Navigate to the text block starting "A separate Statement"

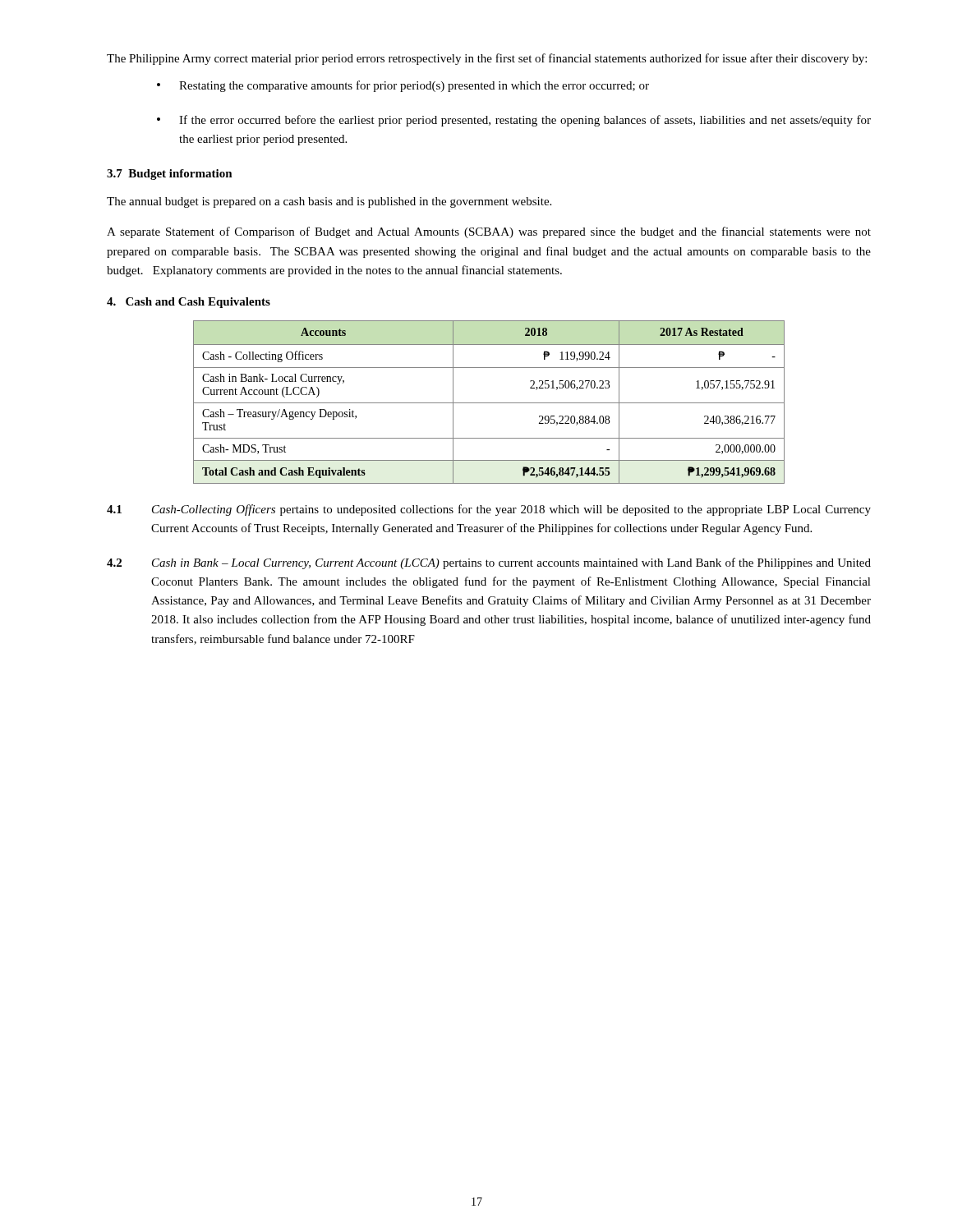click(489, 251)
